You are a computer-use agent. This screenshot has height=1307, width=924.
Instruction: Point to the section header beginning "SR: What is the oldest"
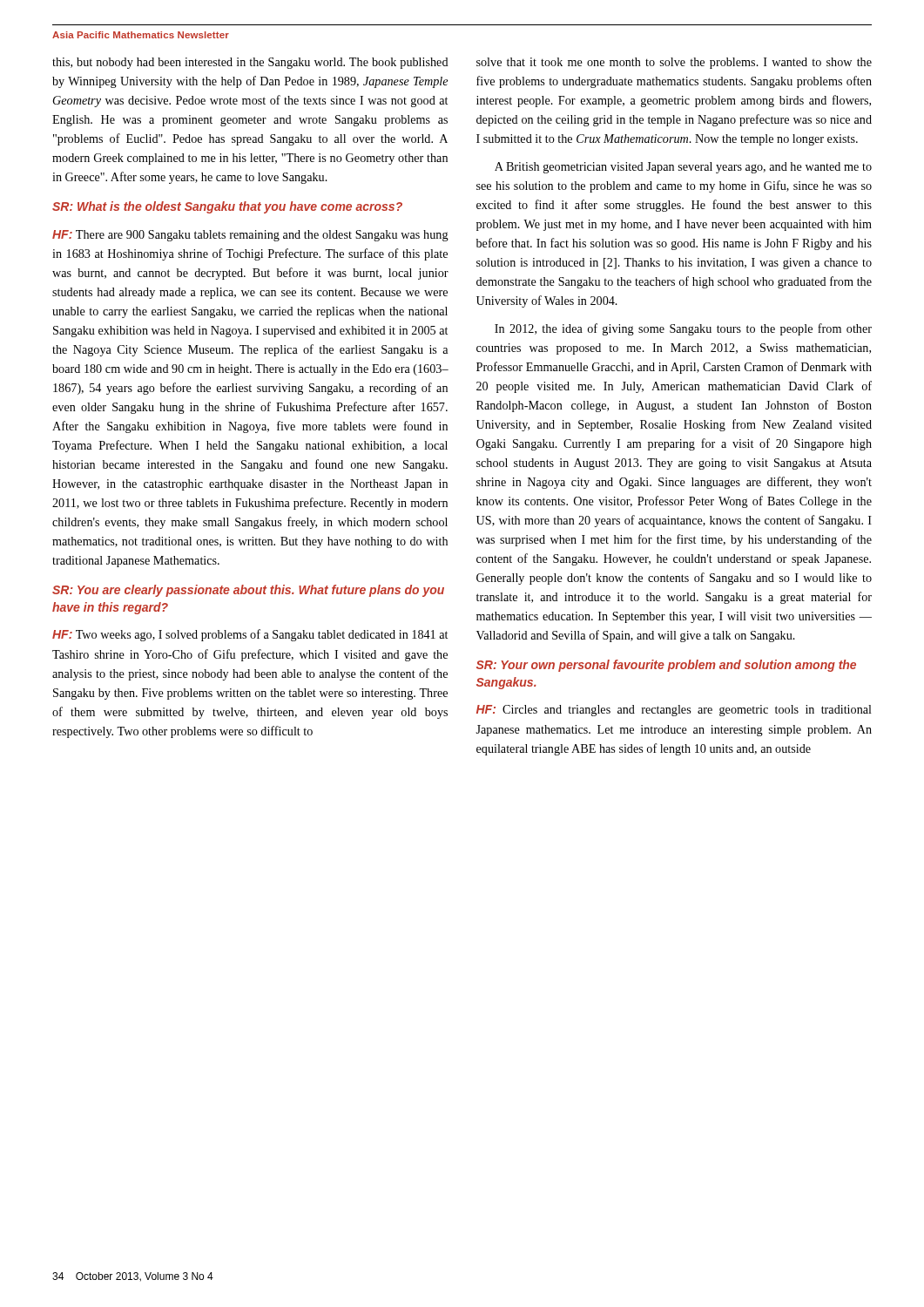point(227,207)
